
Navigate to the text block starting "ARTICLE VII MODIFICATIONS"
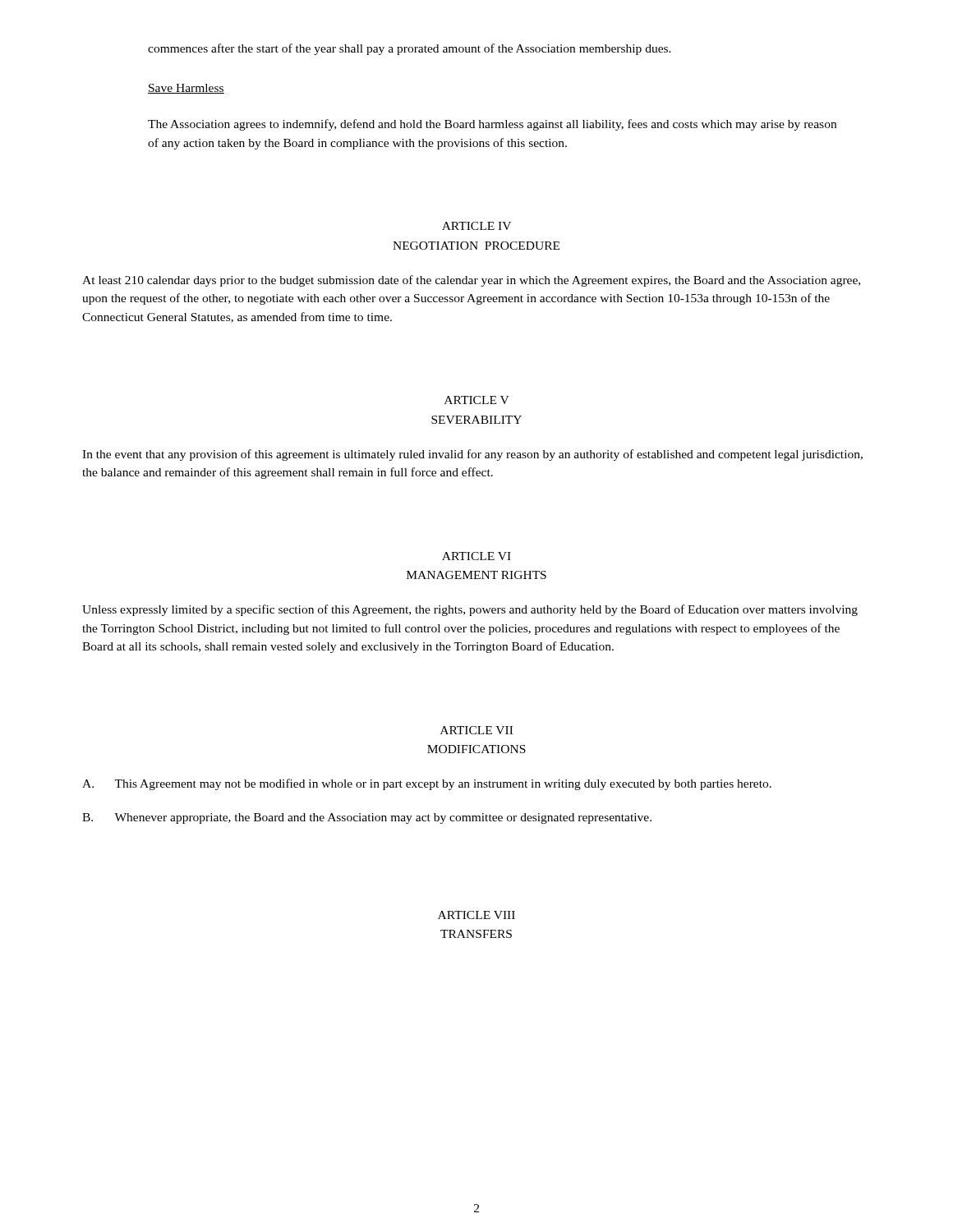(476, 739)
